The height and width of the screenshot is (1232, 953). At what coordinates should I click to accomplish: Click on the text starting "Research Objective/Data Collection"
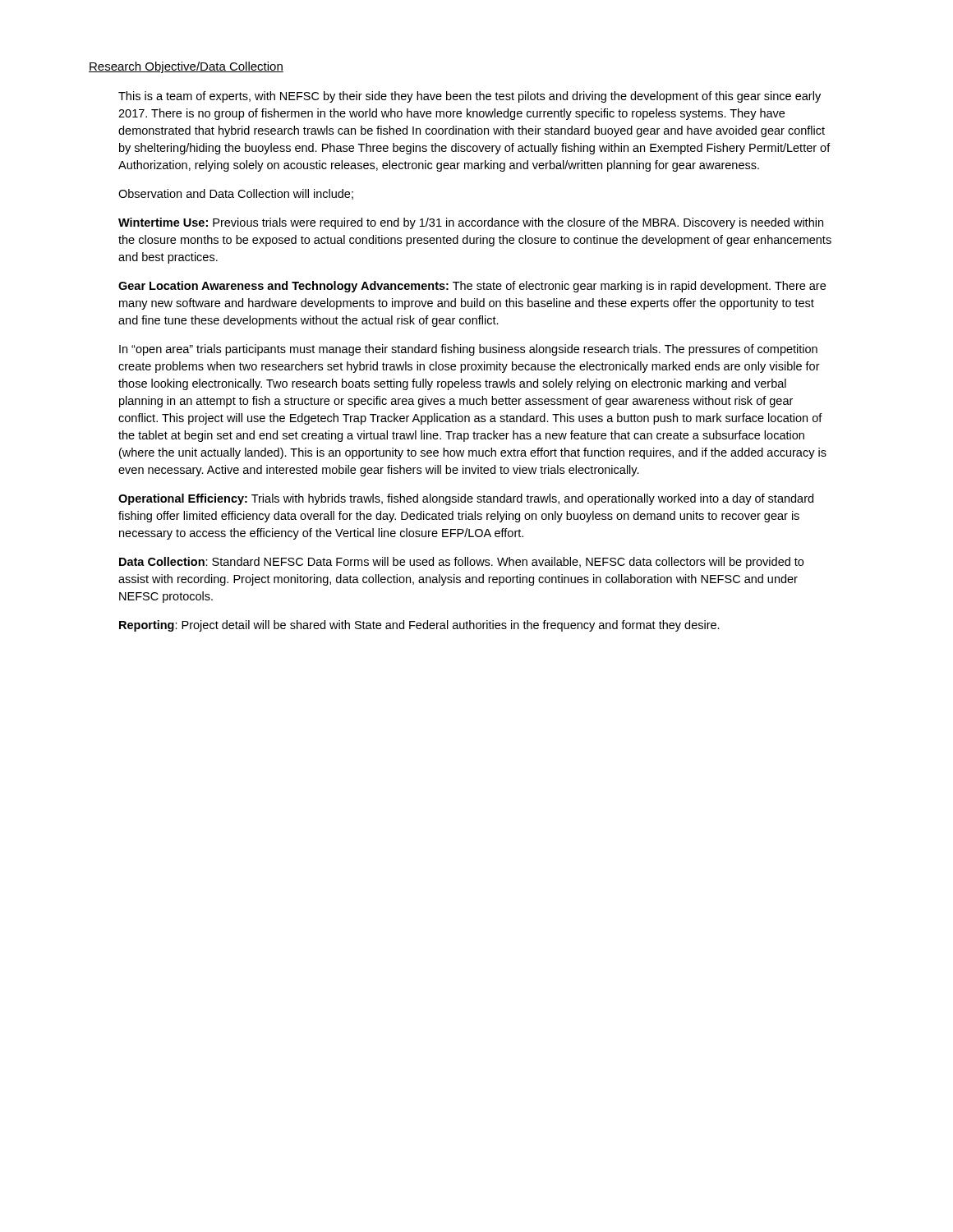186,66
